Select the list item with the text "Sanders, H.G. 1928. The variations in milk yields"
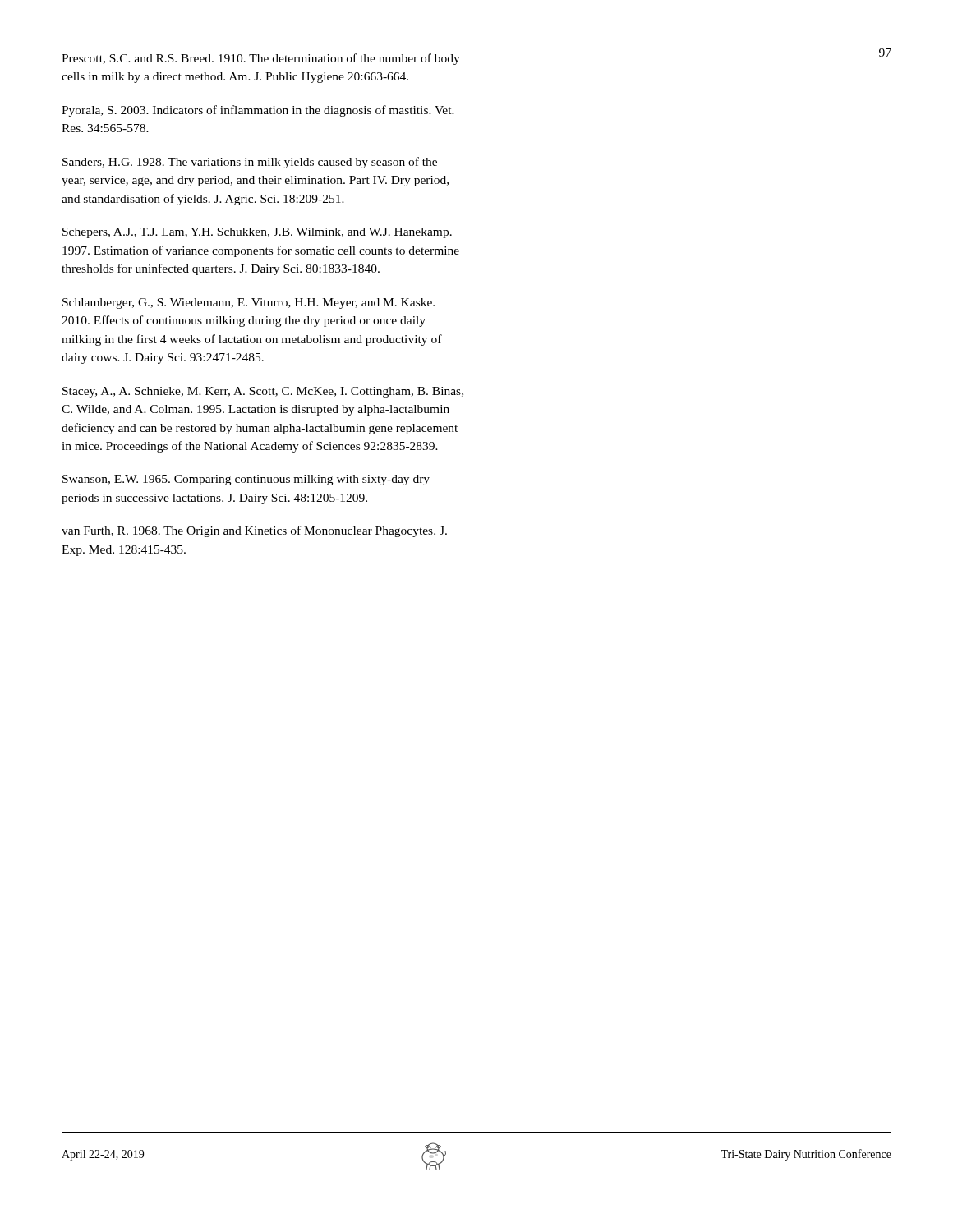The width and height of the screenshot is (953, 1232). coord(256,180)
